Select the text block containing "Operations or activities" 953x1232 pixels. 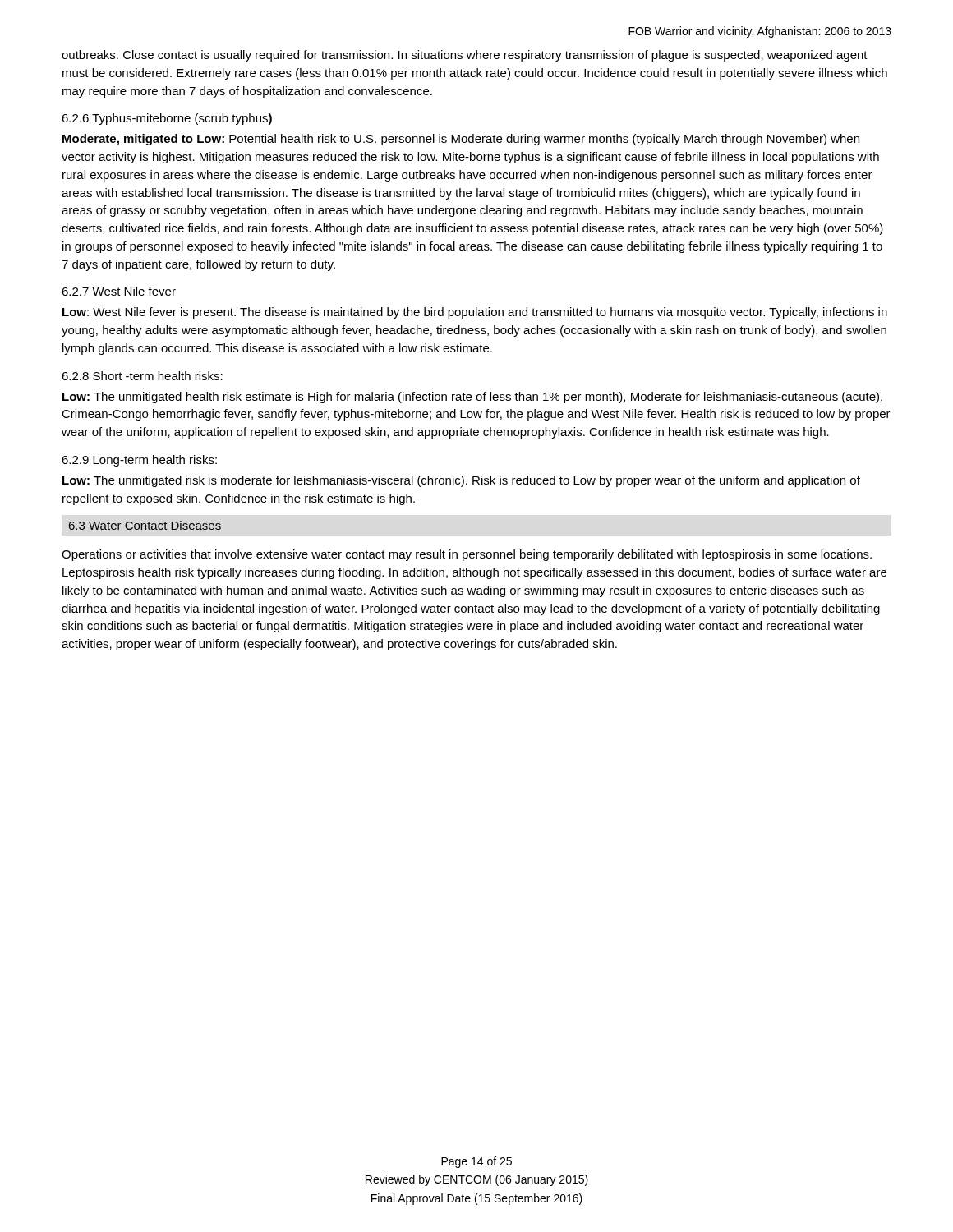coord(476,599)
